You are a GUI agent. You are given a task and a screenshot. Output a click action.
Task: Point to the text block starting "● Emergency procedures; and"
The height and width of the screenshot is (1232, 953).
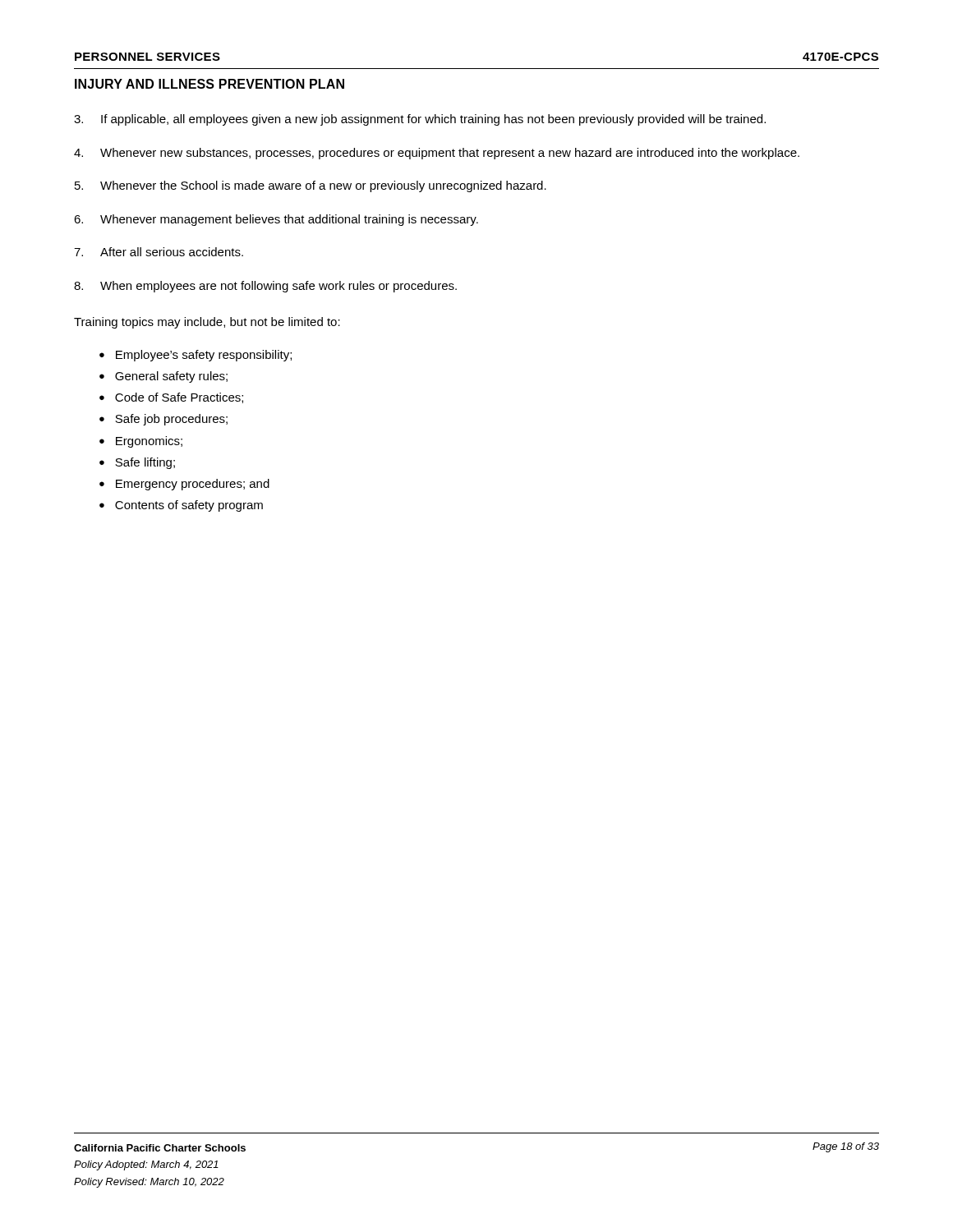184,483
